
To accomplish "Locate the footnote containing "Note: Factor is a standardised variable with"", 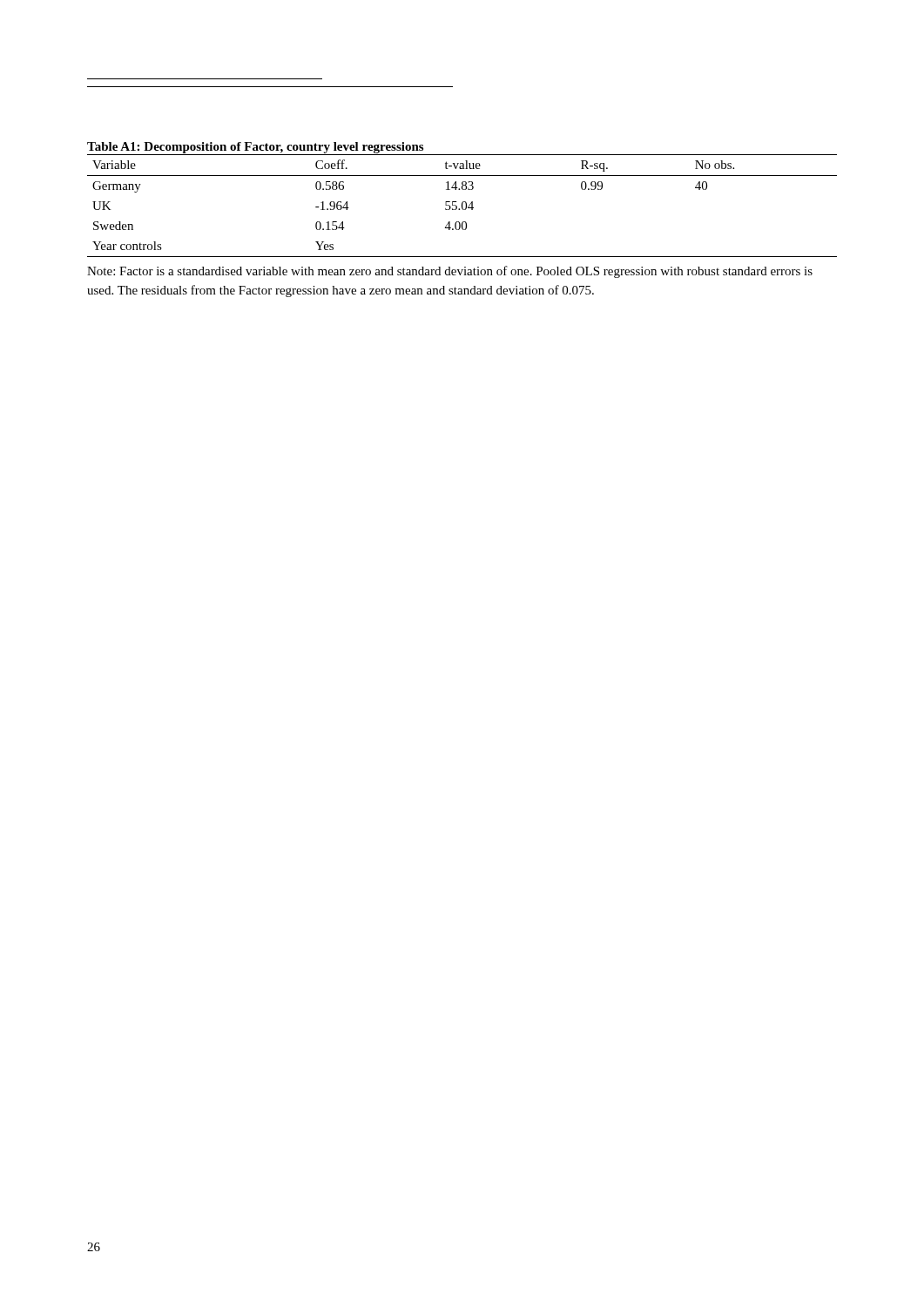I will pyautogui.click(x=462, y=281).
